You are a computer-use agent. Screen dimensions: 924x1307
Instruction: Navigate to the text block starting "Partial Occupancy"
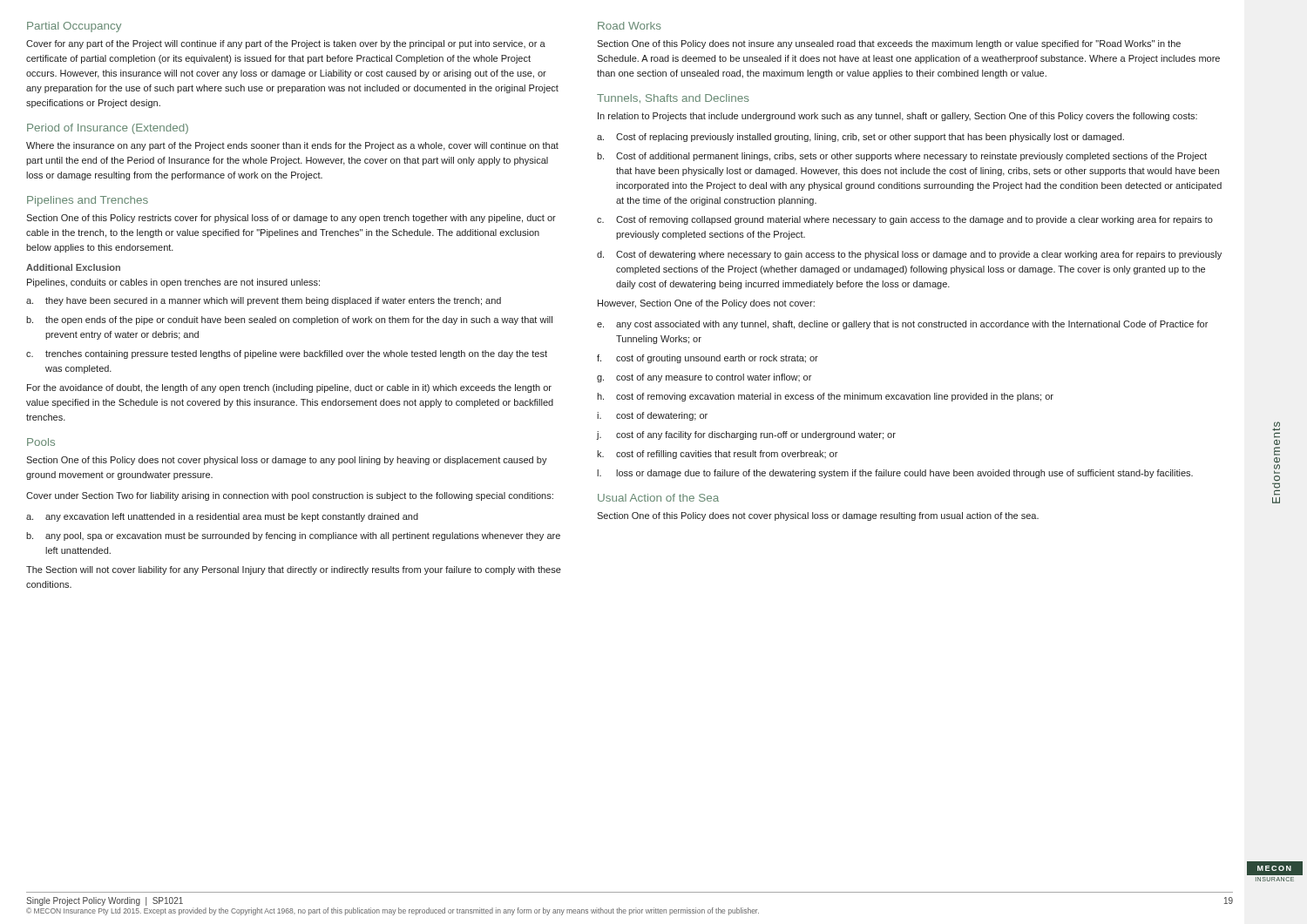(74, 26)
